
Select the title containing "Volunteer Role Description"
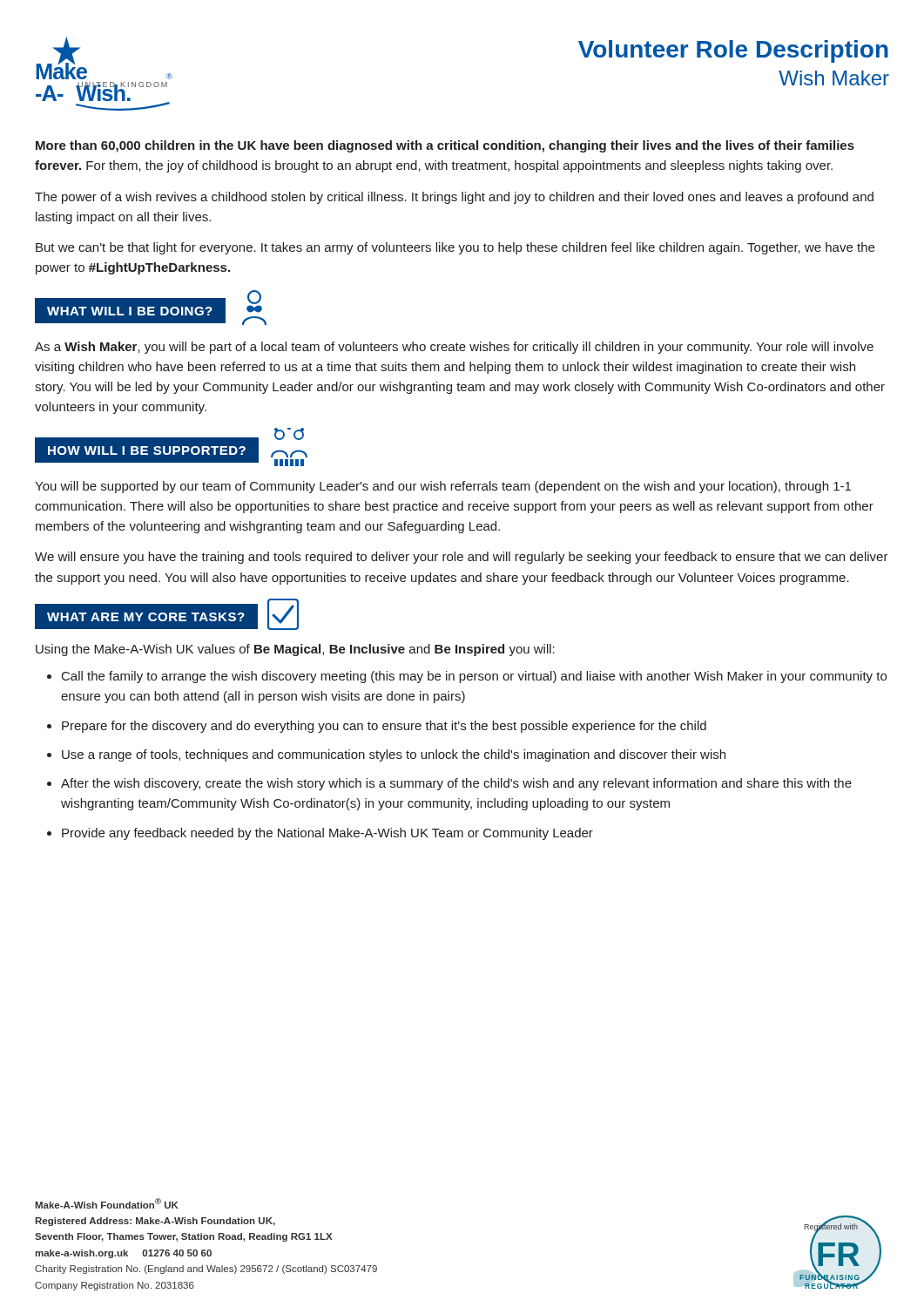734,63
